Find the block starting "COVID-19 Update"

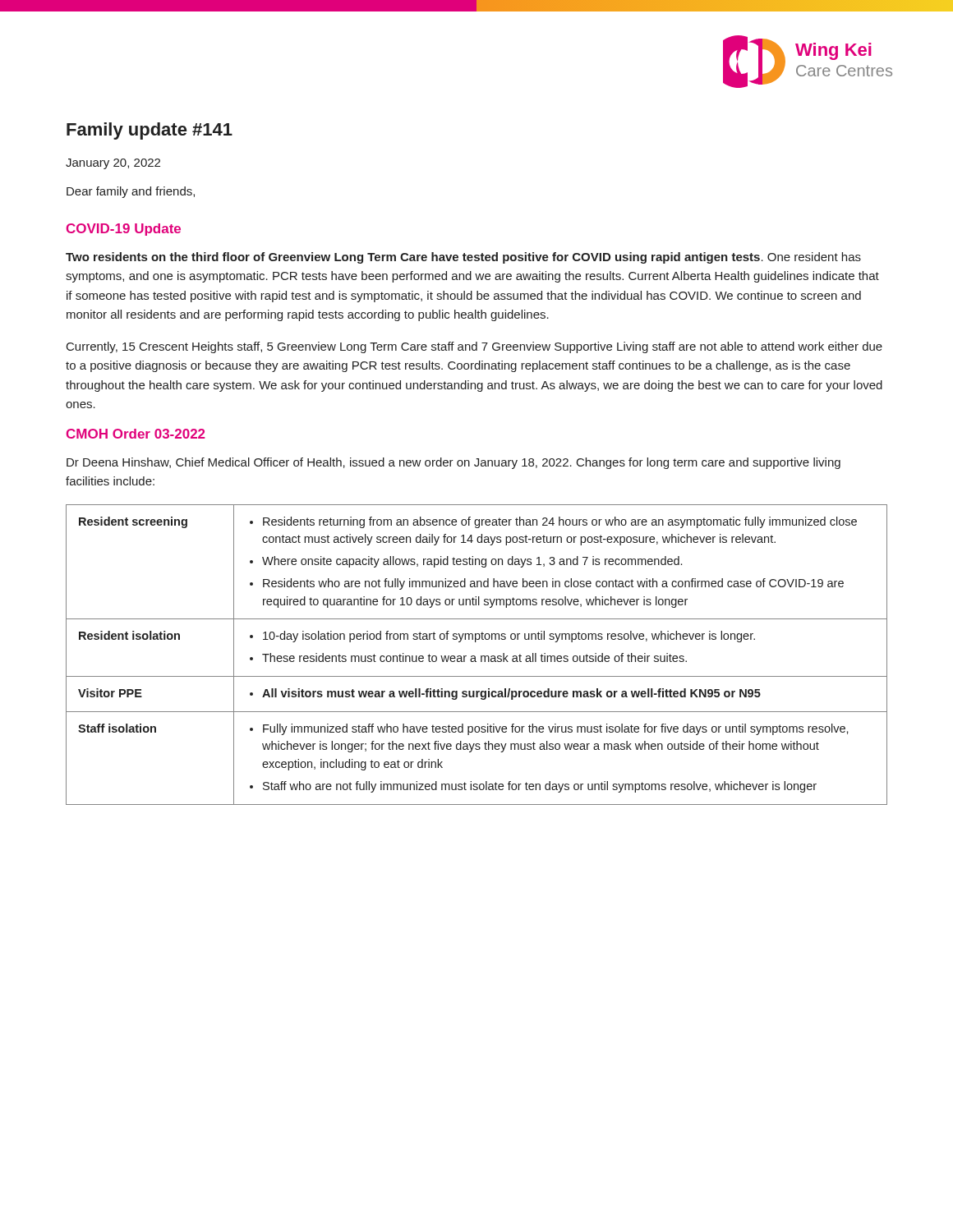(x=124, y=229)
